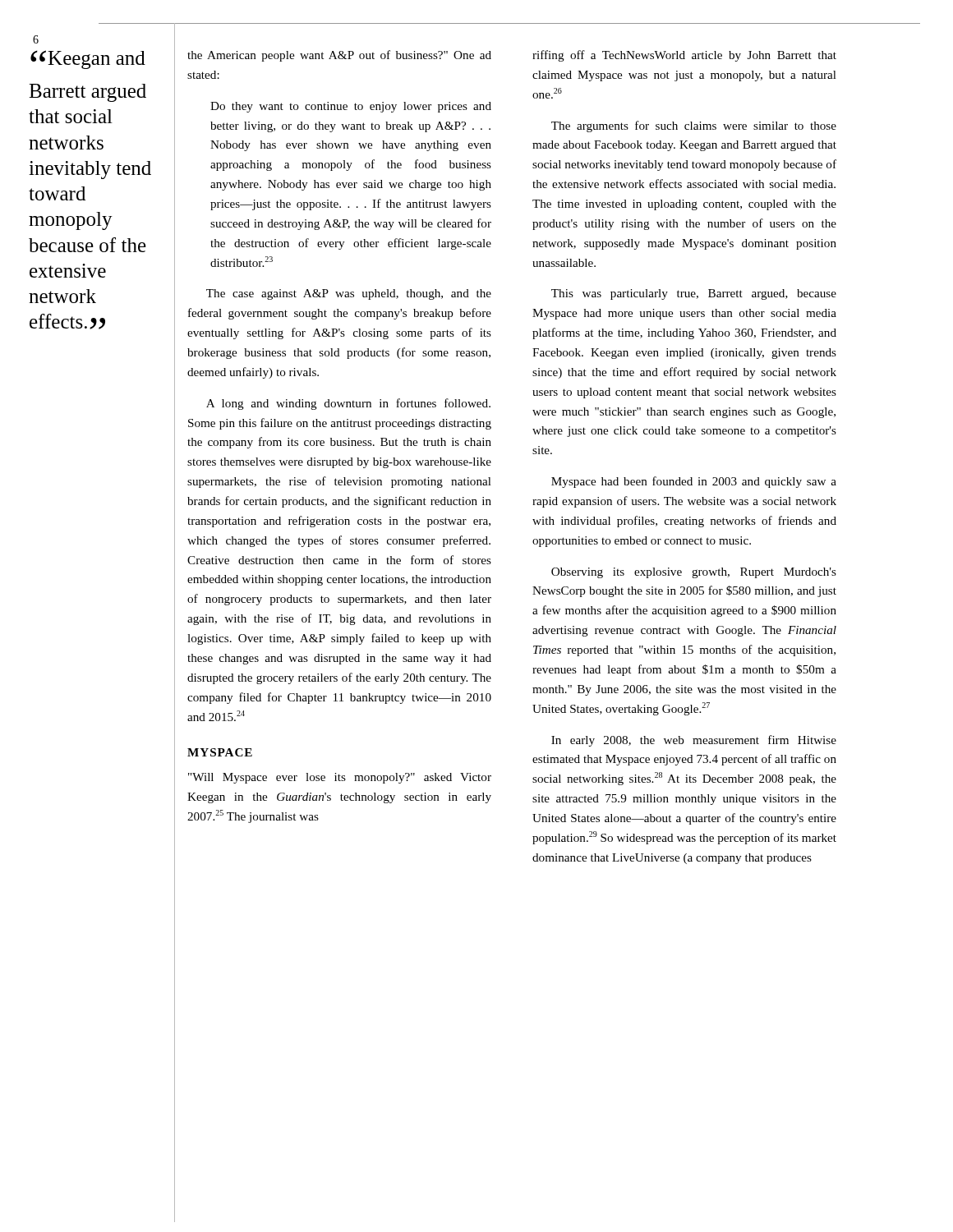
Task: Click on the text block with the text "Observing its explosive growth, Rupert Murdoch's NewsCorp"
Action: click(x=684, y=640)
